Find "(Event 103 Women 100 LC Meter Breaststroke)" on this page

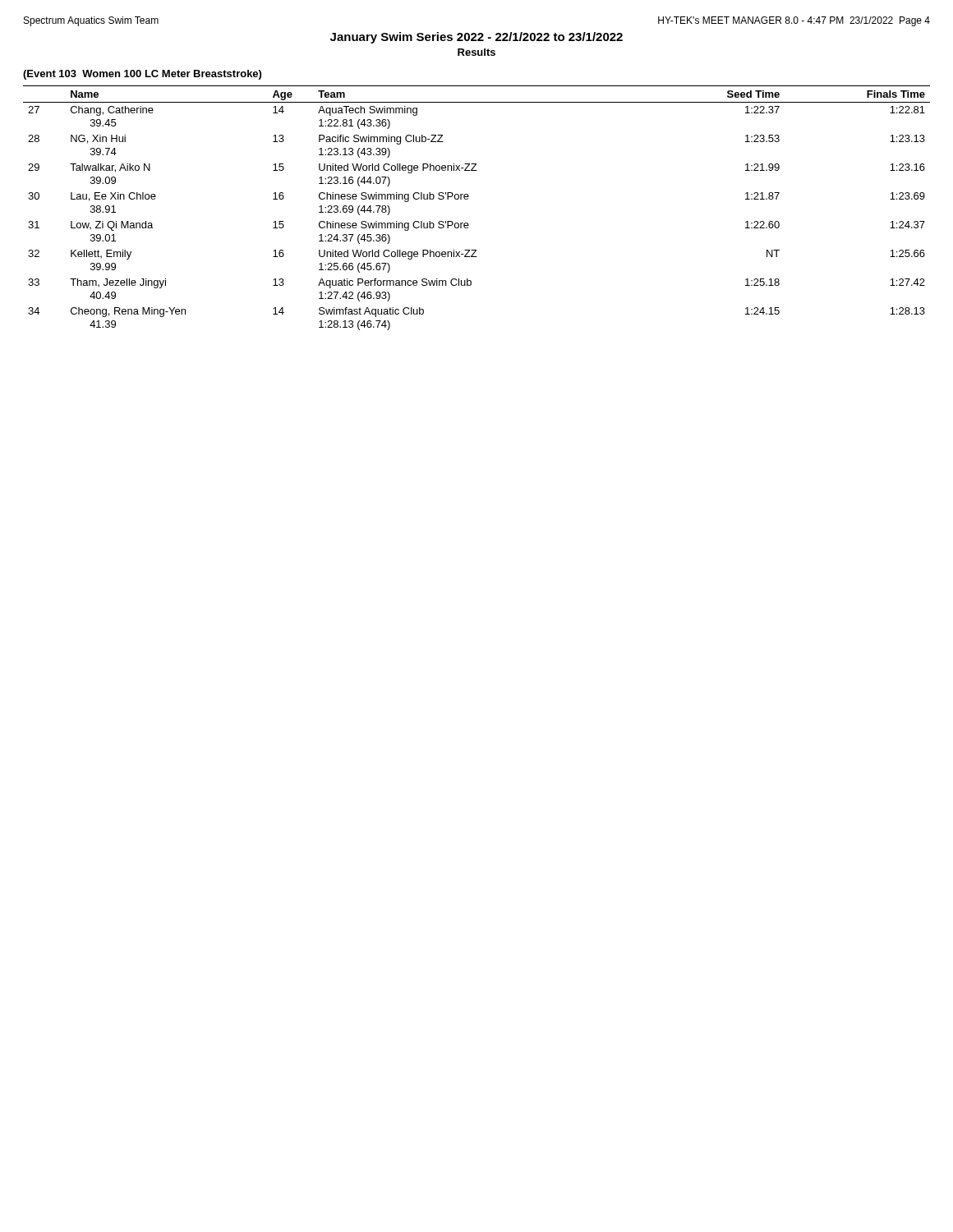[142, 74]
